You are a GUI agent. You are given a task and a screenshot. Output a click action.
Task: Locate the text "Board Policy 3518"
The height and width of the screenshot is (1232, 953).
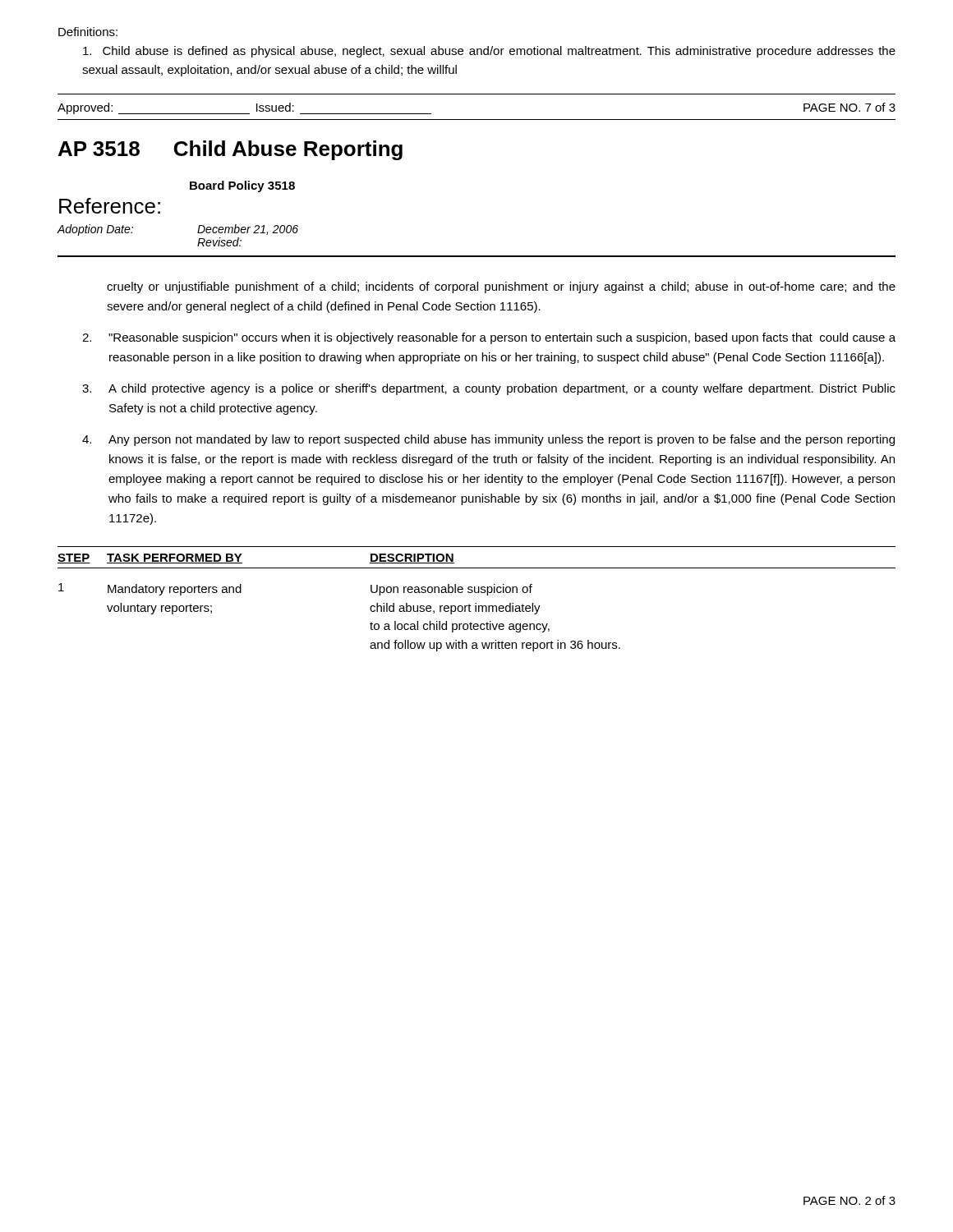pos(242,185)
